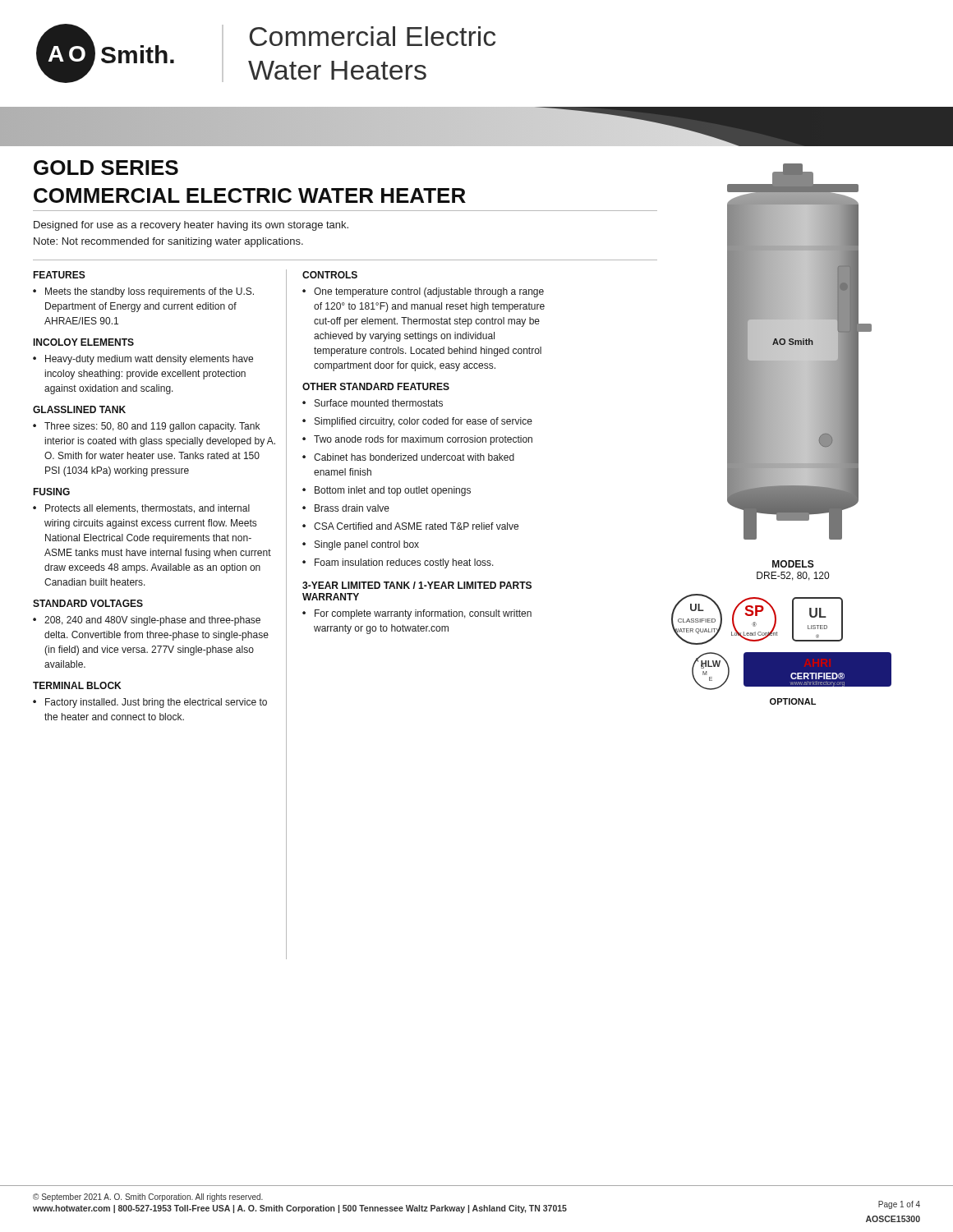Click on the list item containing "• Three sizes: 50, 80 and 119"
Image resolution: width=953 pixels, height=1232 pixels.
tap(155, 448)
